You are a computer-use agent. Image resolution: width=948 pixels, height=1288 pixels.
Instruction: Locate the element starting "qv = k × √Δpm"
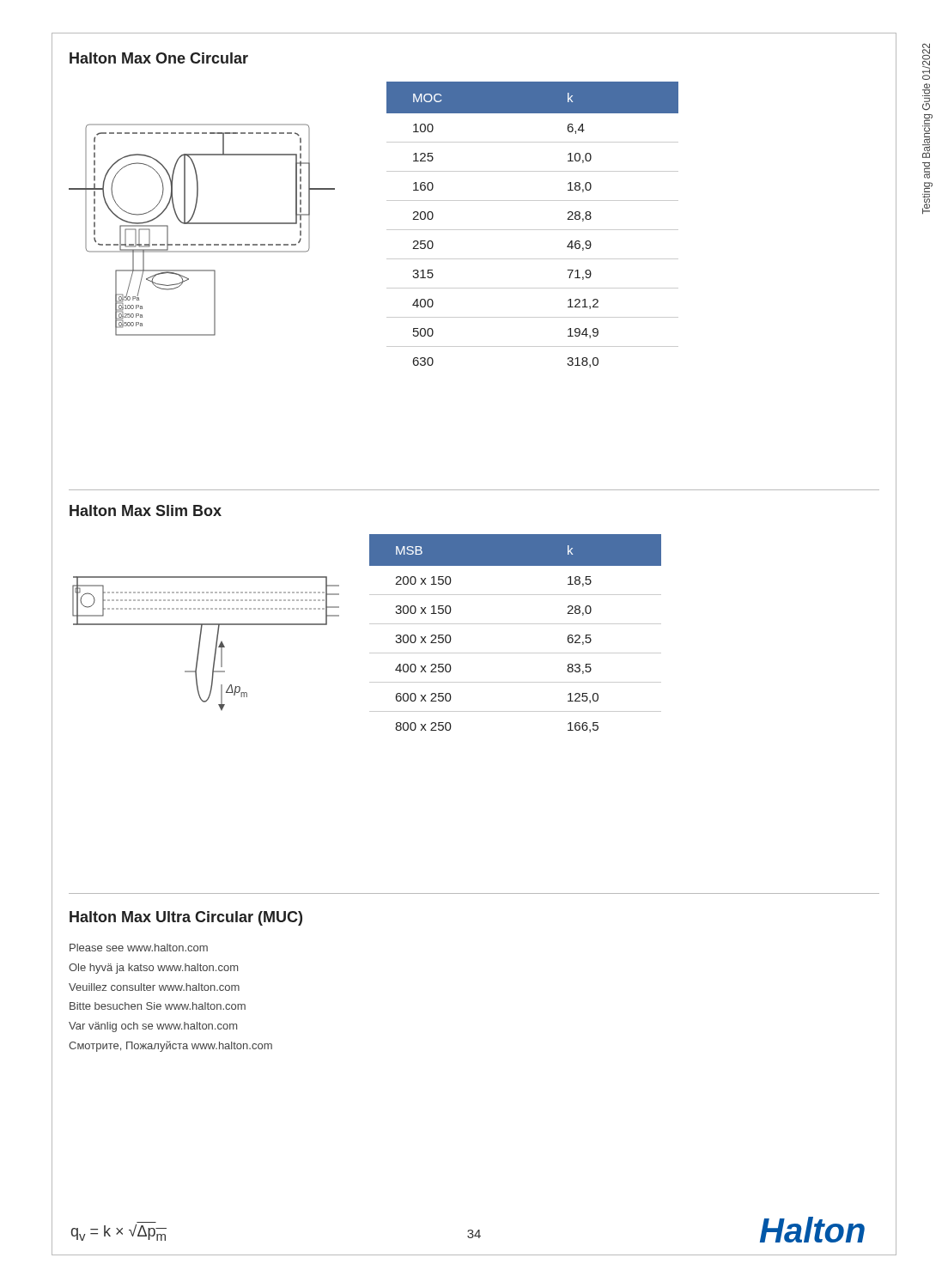pos(118,1233)
